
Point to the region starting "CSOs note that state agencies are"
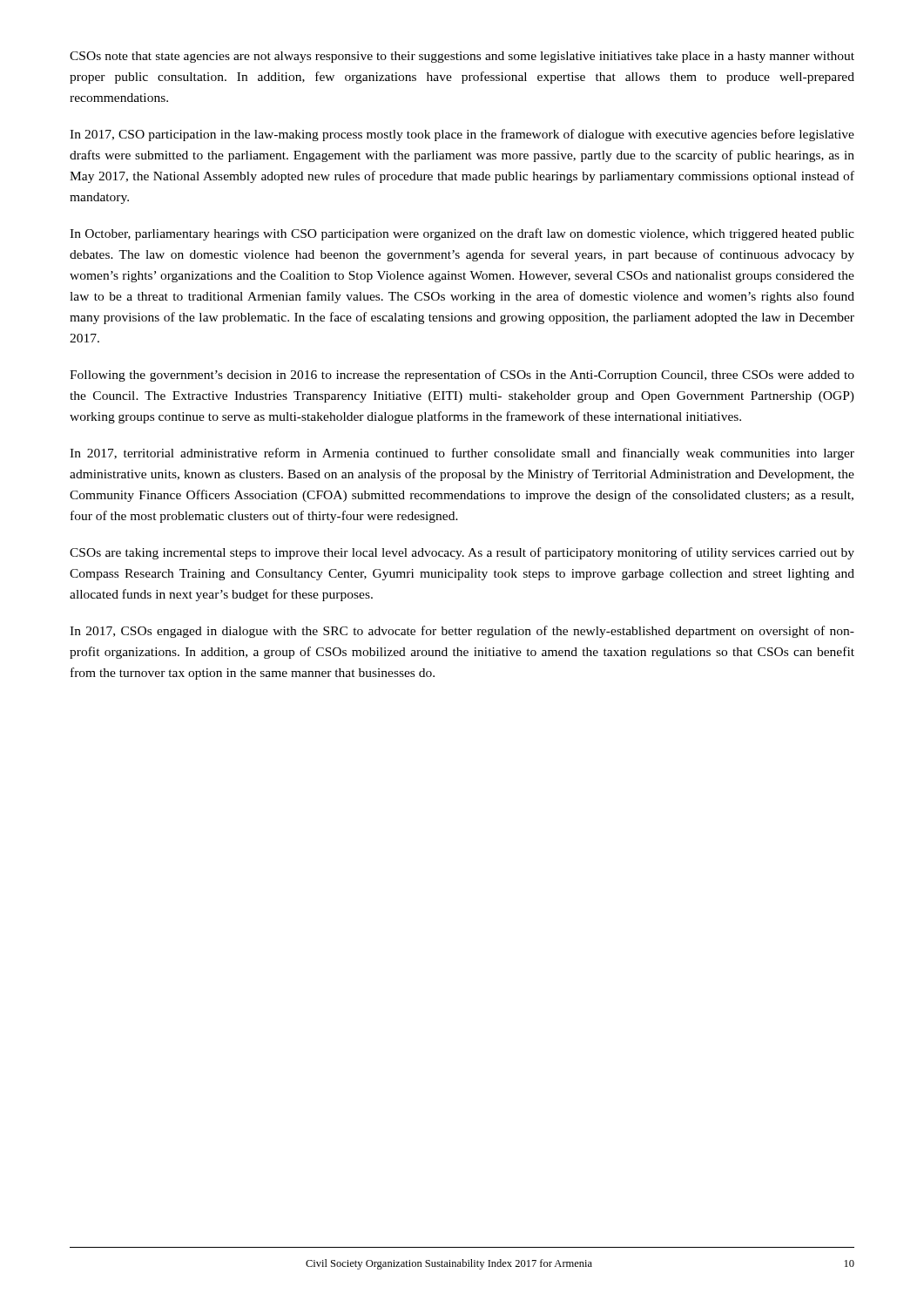pyautogui.click(x=462, y=76)
